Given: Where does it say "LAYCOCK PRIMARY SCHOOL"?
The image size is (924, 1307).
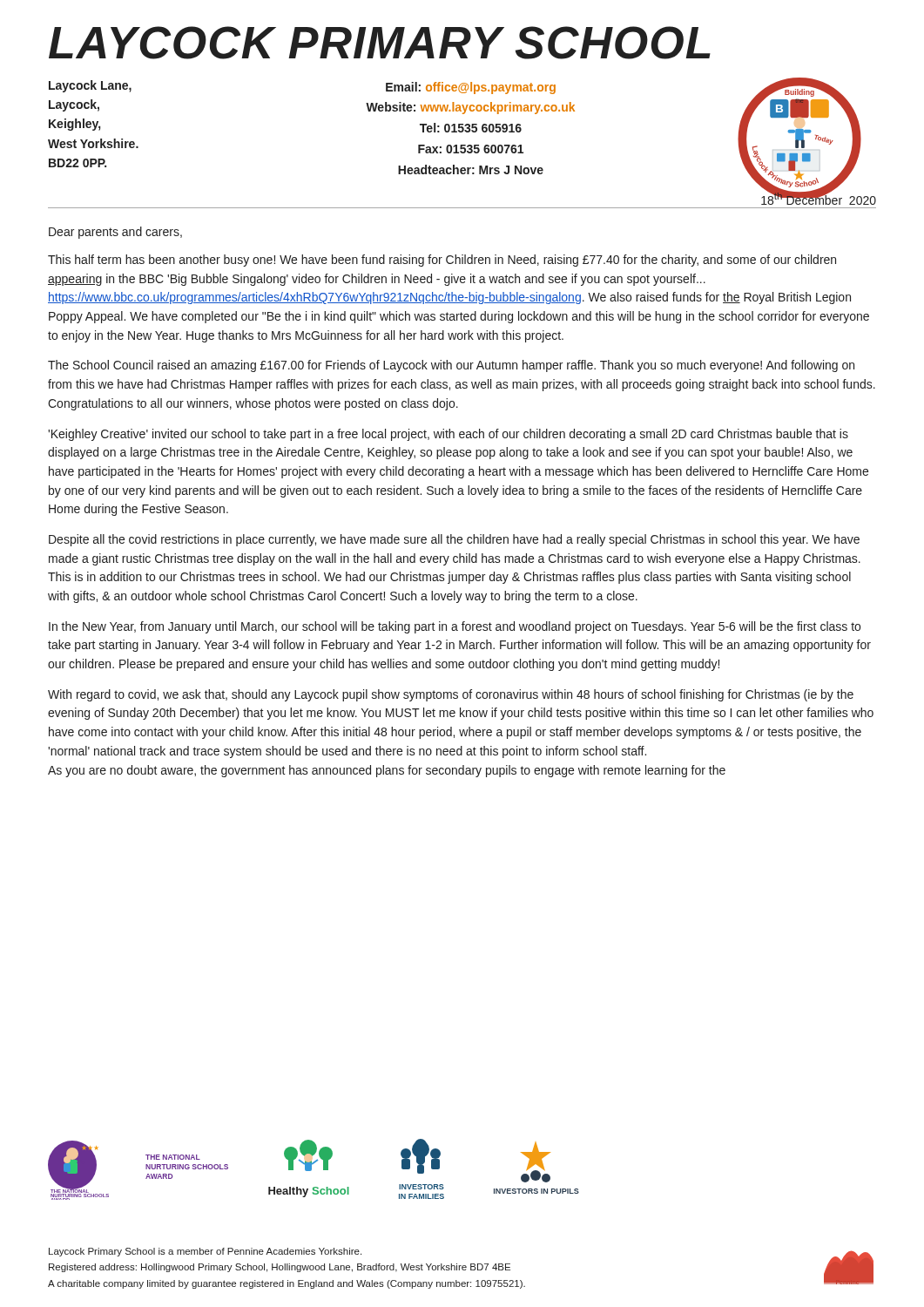Looking at the screenshot, I should pyautogui.click(x=381, y=43).
